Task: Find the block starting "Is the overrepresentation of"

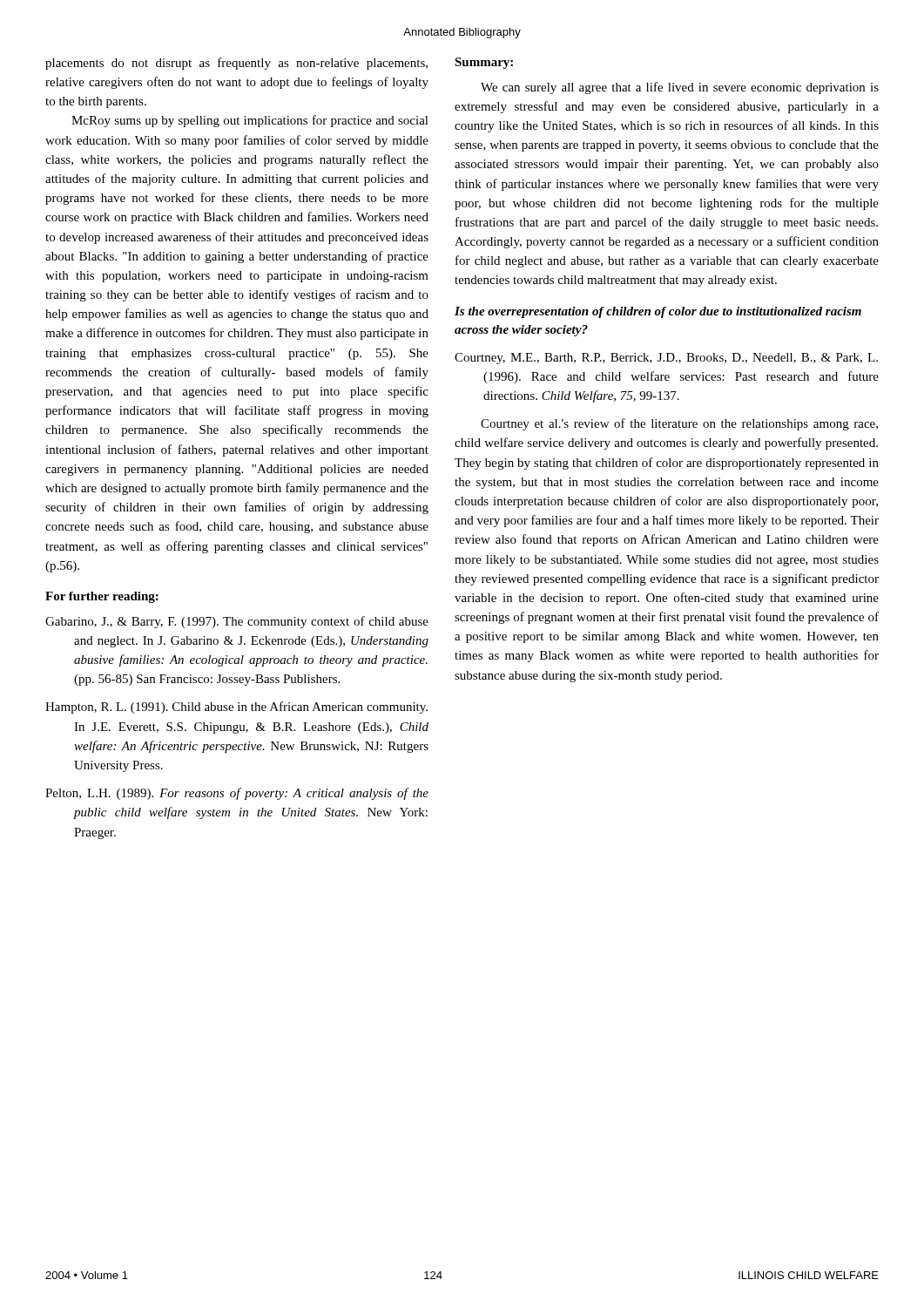Action: coord(658,320)
